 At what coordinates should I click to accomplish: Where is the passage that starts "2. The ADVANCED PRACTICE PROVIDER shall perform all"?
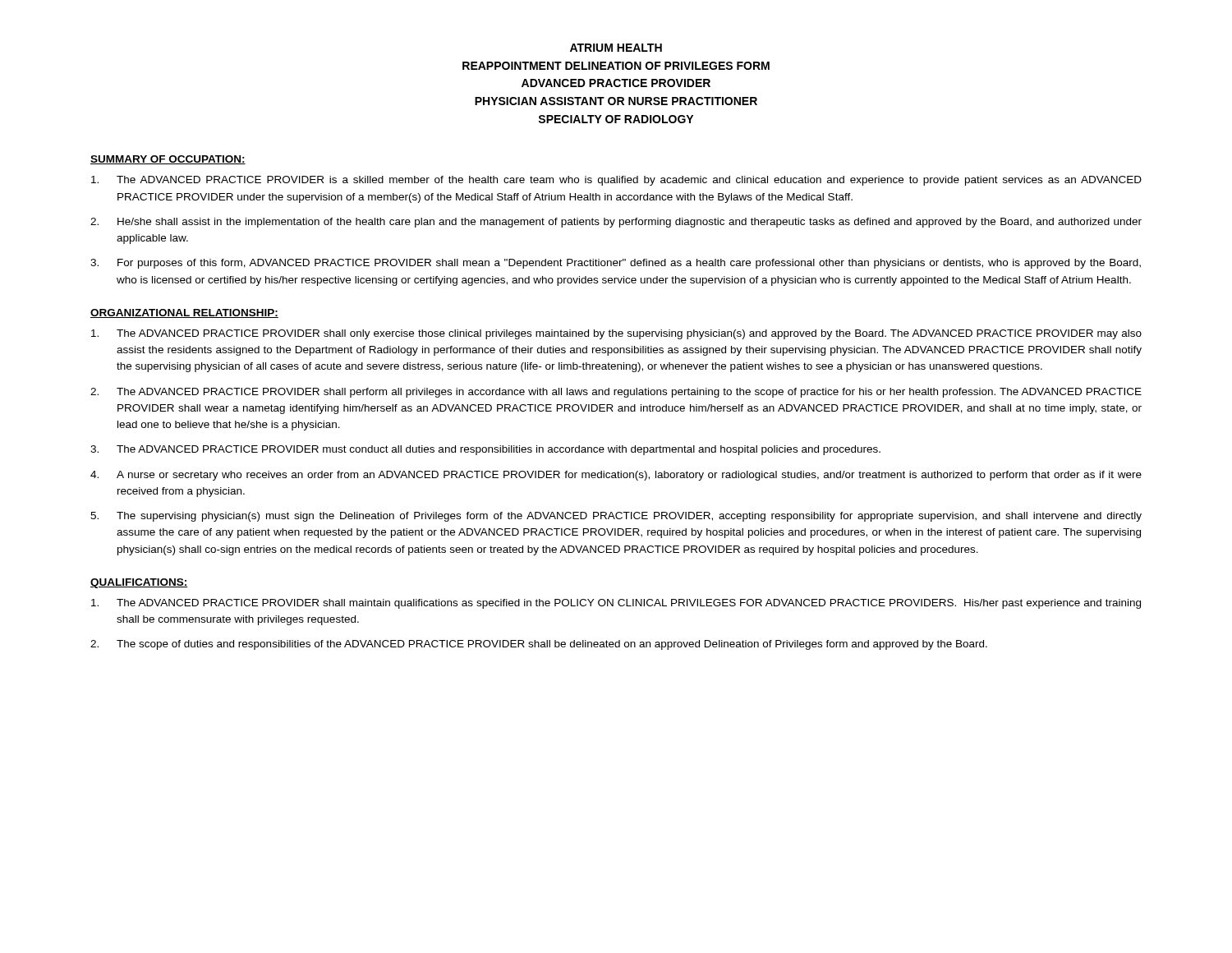(x=616, y=408)
